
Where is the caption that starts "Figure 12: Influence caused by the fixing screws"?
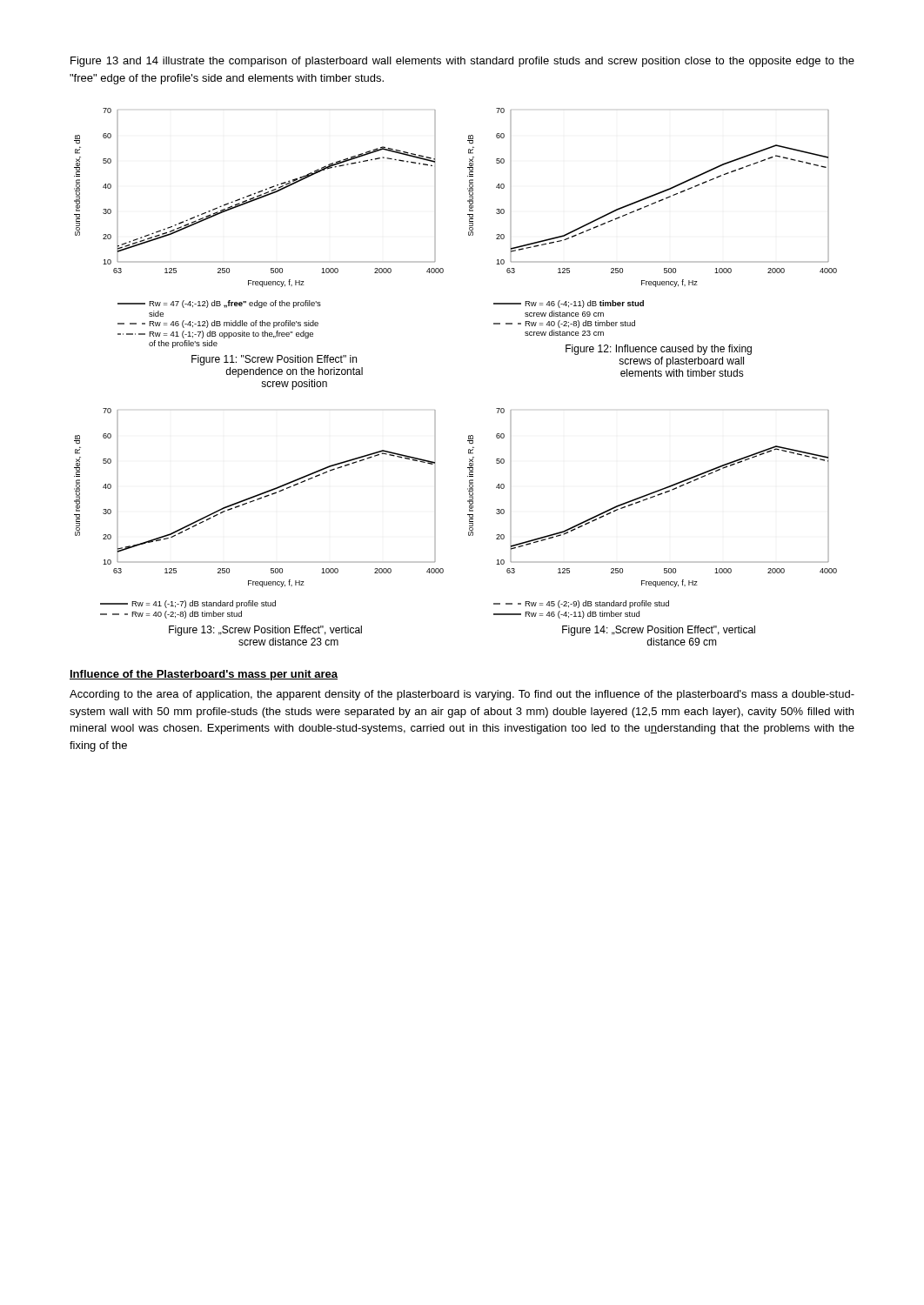(x=659, y=361)
